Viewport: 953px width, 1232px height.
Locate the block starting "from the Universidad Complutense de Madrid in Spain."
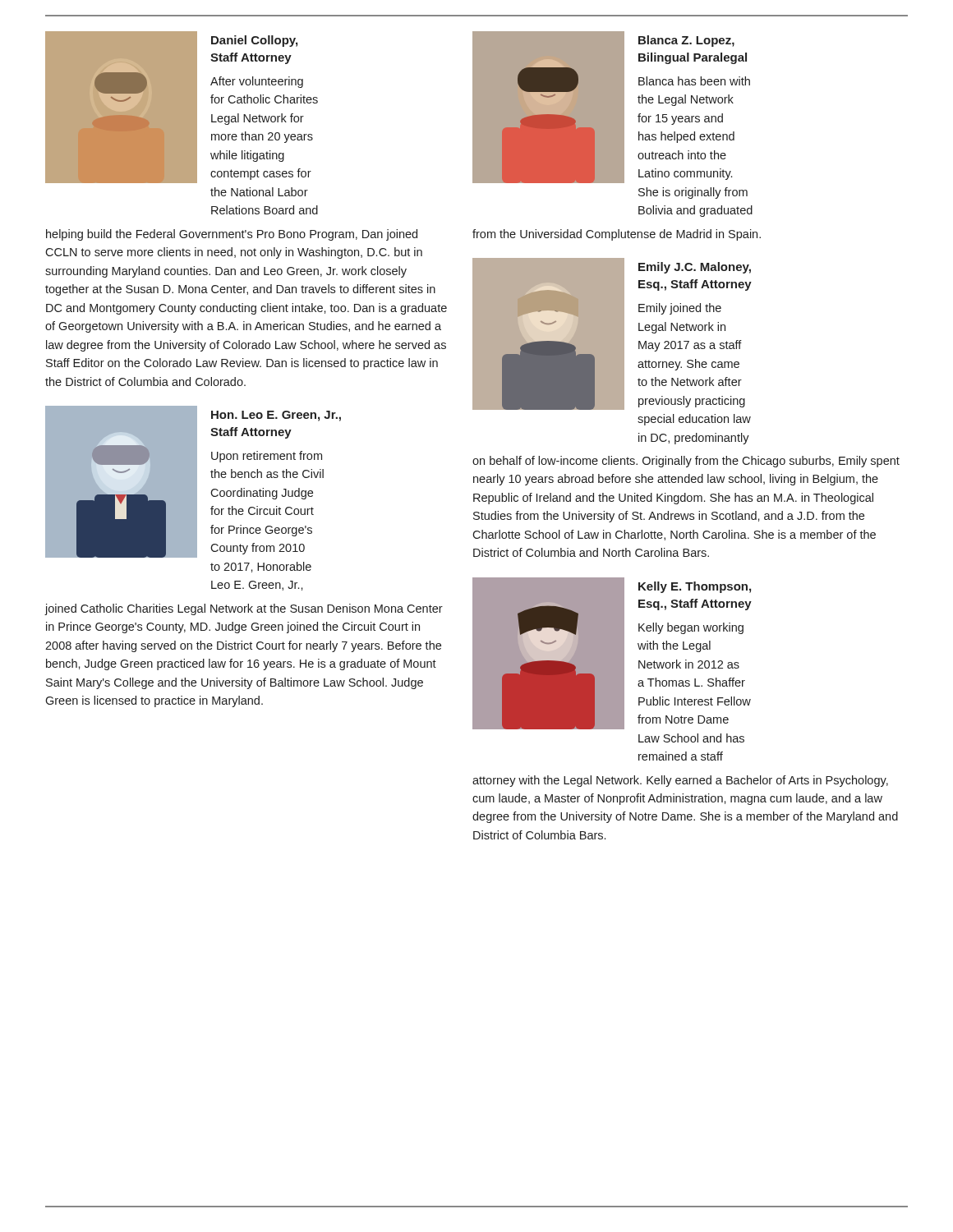click(x=617, y=234)
